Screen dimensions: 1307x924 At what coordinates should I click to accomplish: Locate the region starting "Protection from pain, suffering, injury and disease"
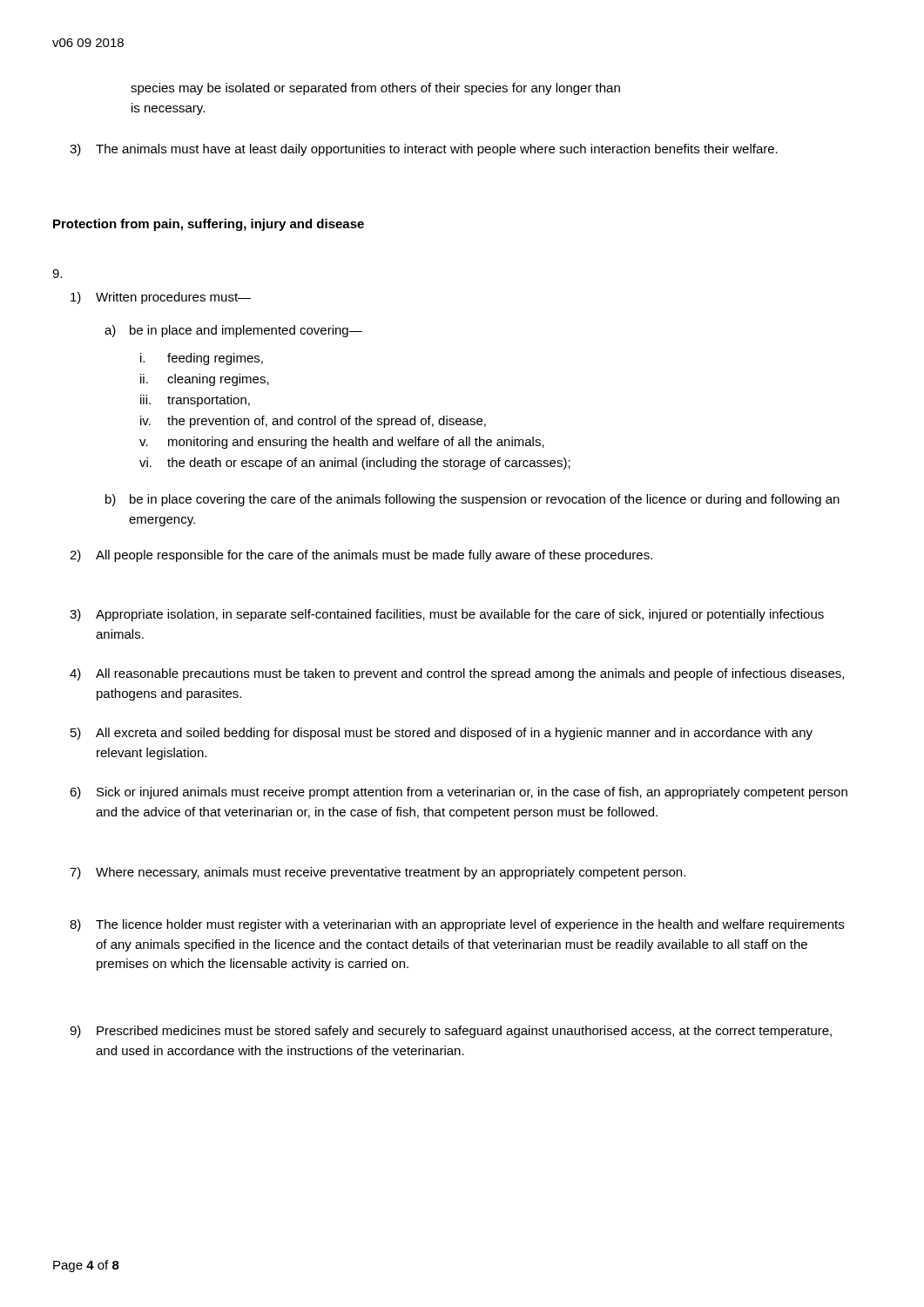[x=208, y=223]
